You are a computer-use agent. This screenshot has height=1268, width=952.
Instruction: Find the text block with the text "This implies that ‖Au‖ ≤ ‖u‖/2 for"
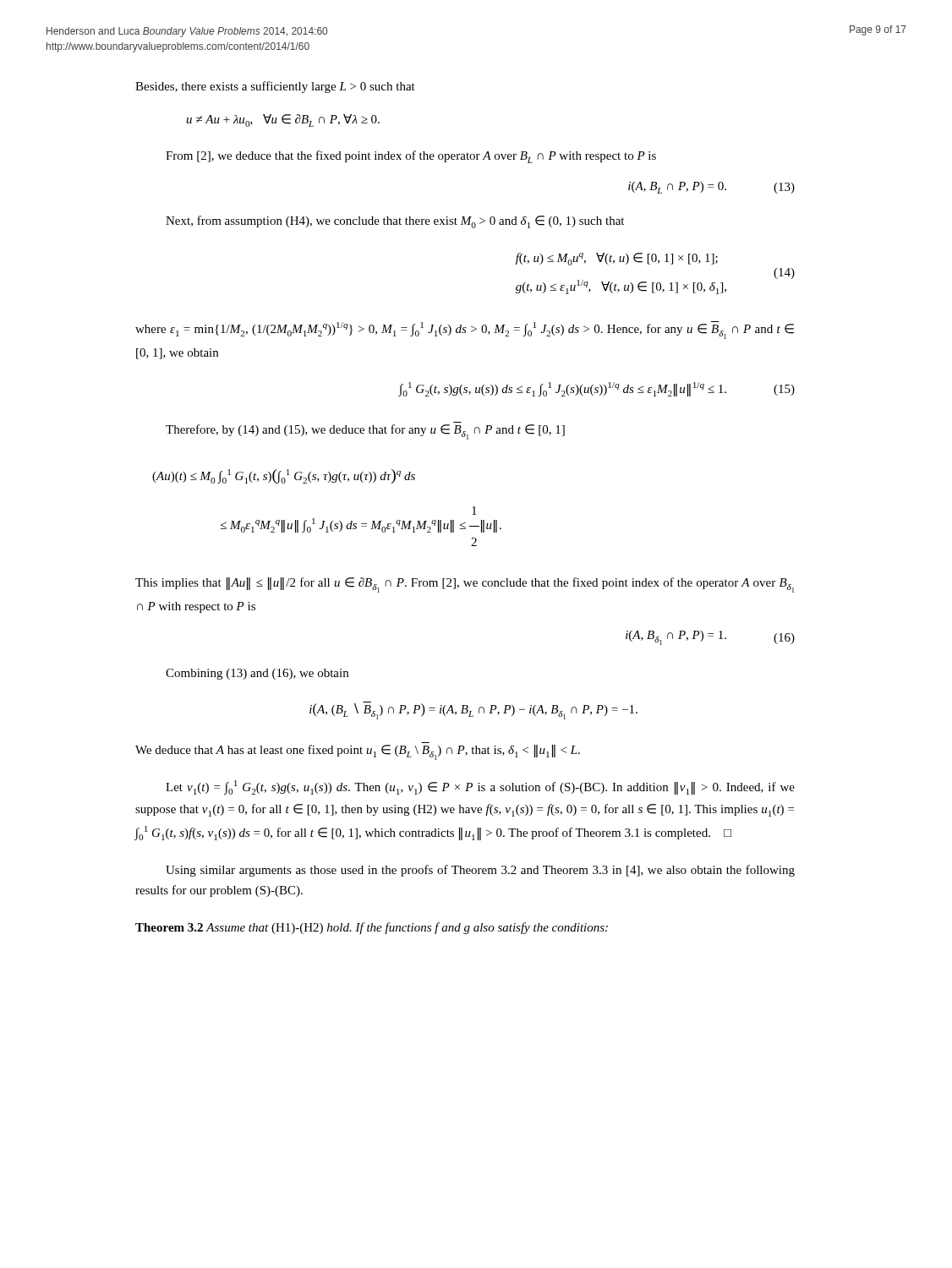tap(465, 594)
